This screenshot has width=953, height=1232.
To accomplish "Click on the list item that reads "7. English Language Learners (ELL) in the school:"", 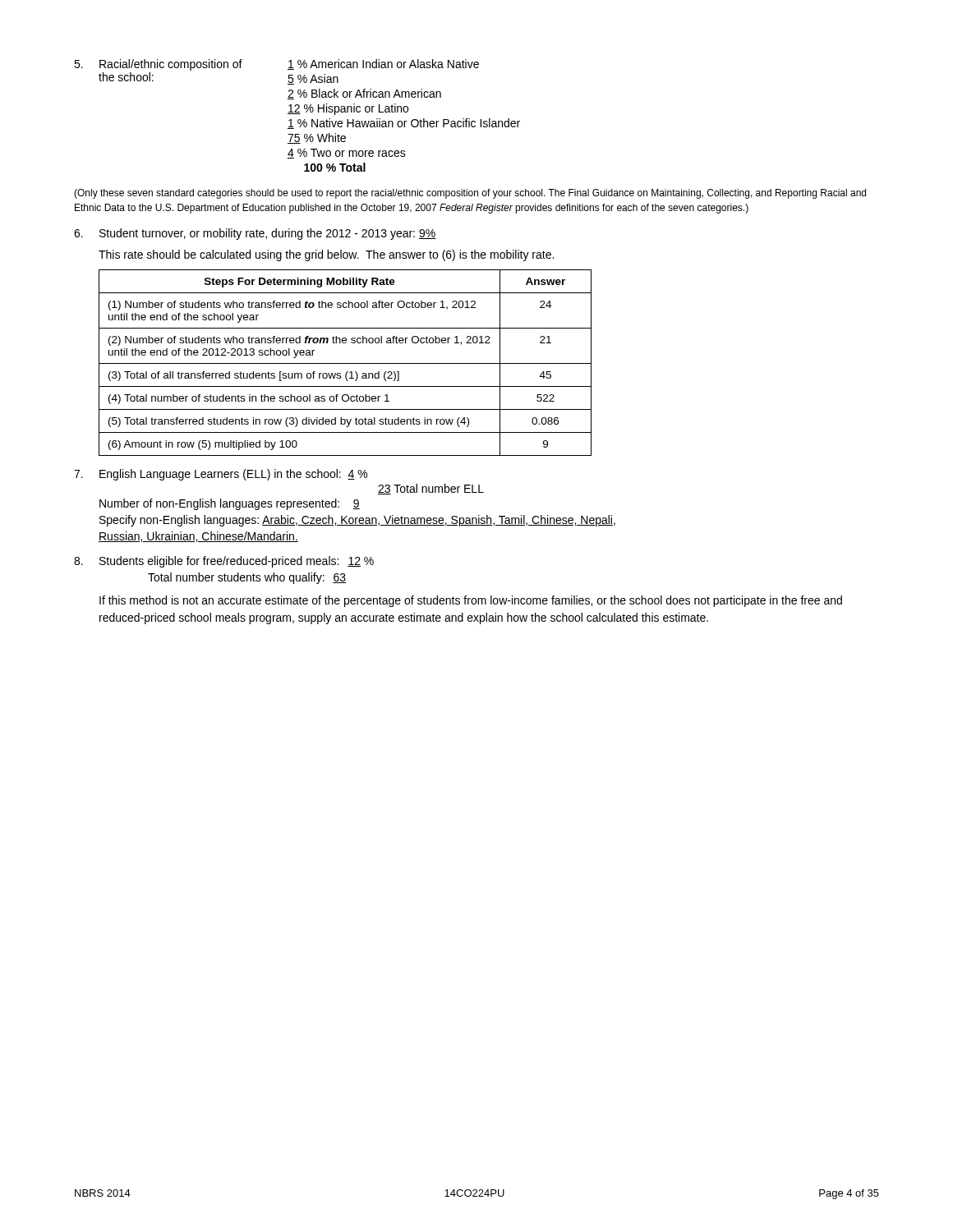I will 476,505.
